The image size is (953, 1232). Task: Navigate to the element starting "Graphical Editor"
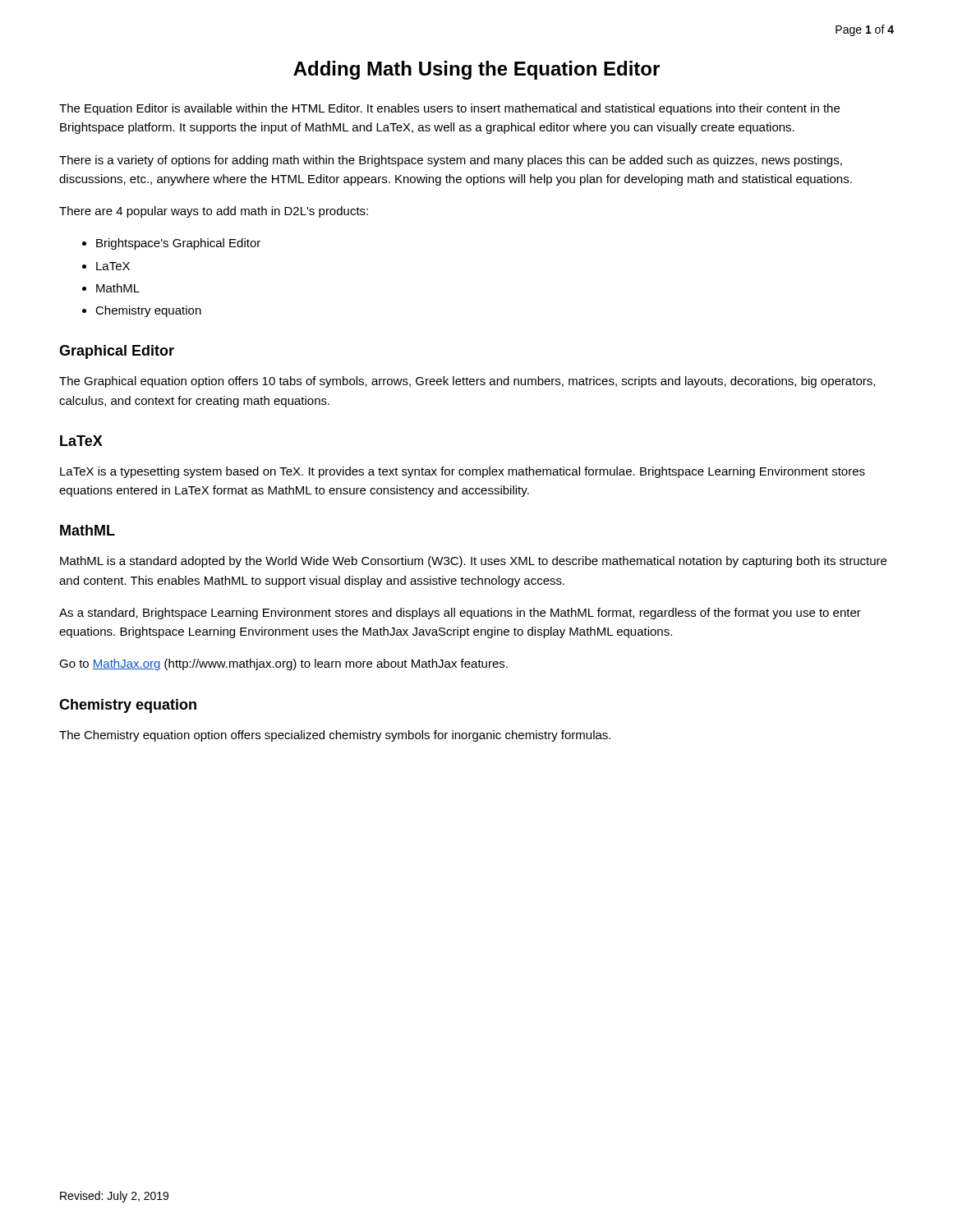click(x=117, y=351)
